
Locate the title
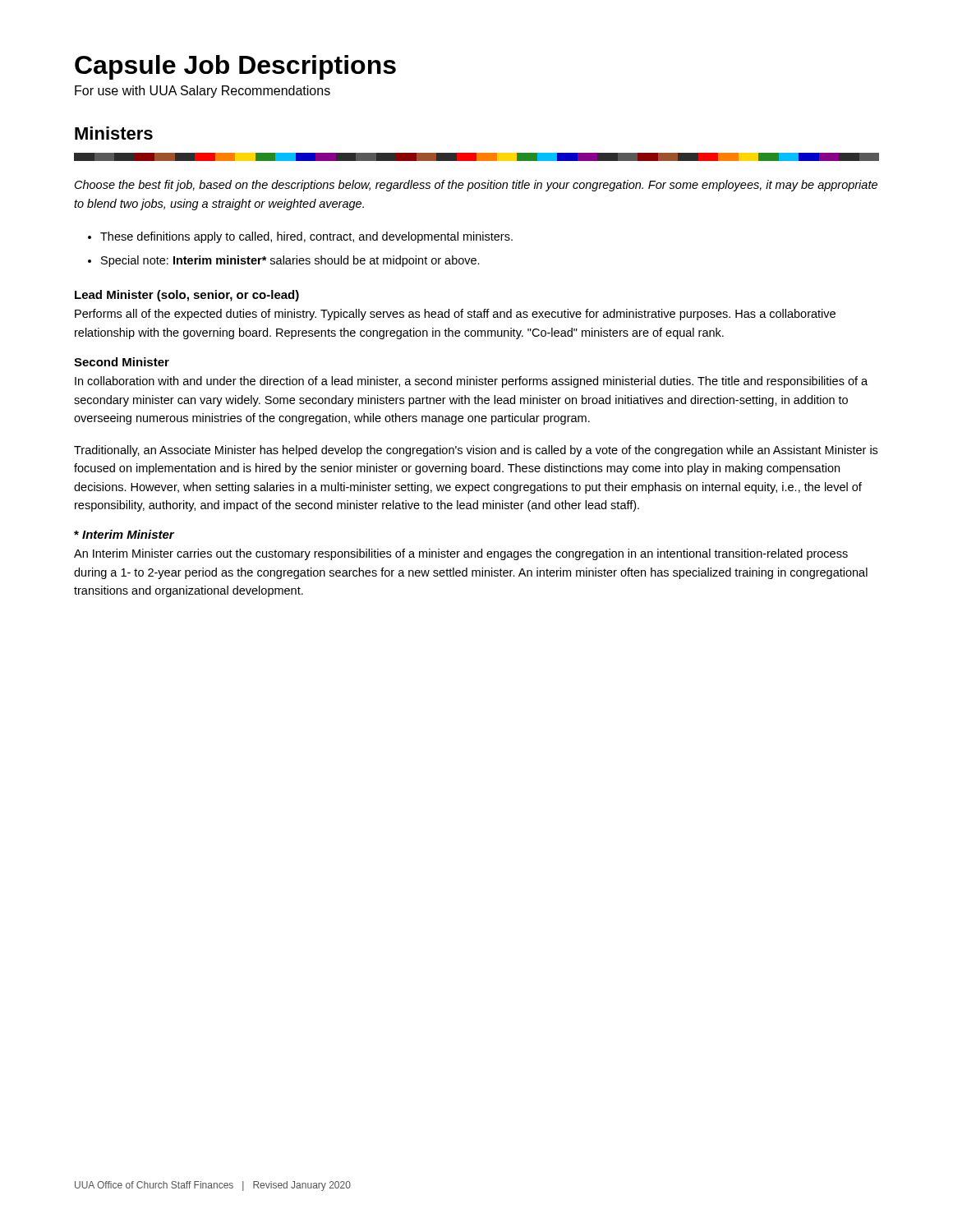pos(476,74)
